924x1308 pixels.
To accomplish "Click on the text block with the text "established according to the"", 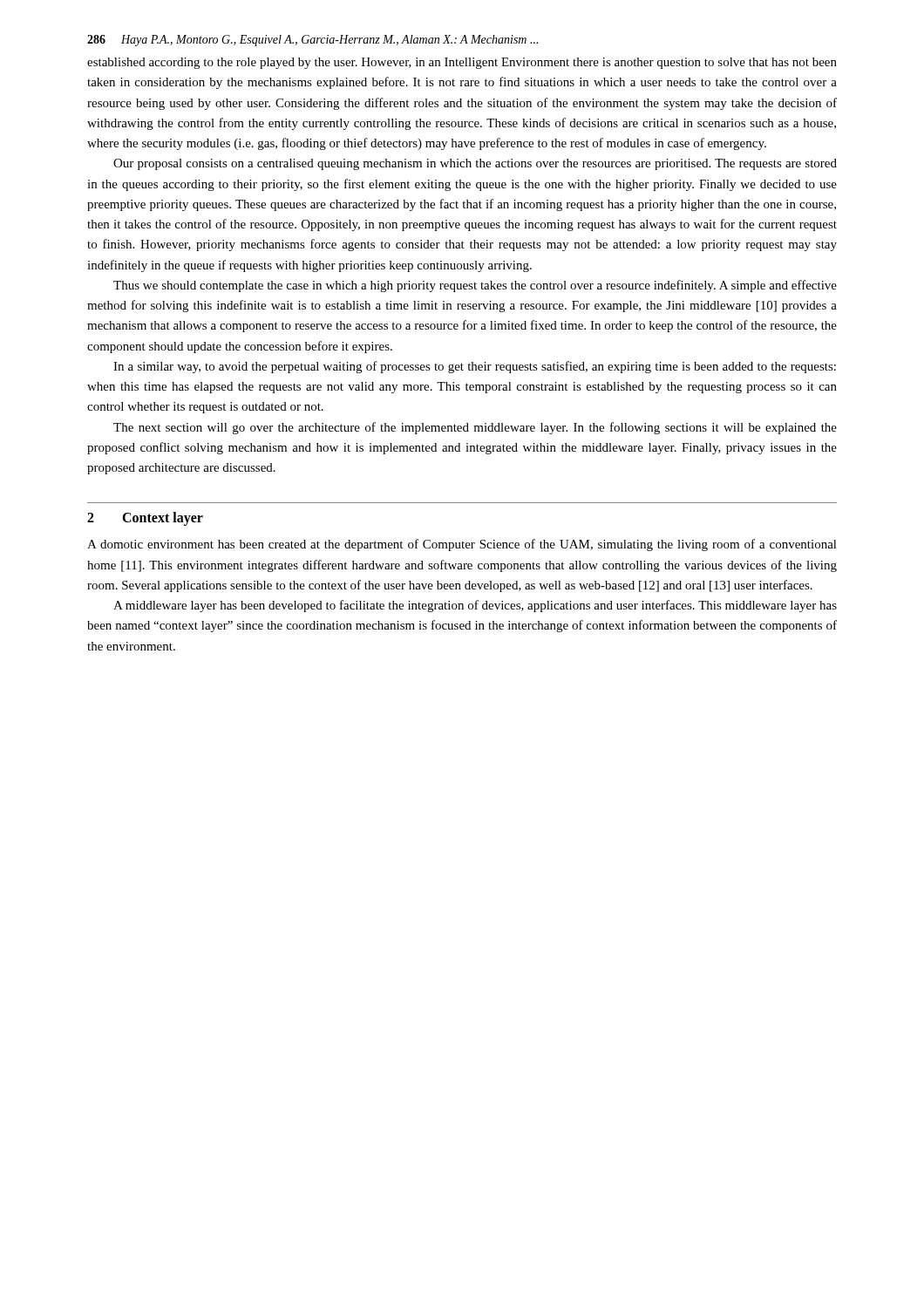I will (x=462, y=103).
